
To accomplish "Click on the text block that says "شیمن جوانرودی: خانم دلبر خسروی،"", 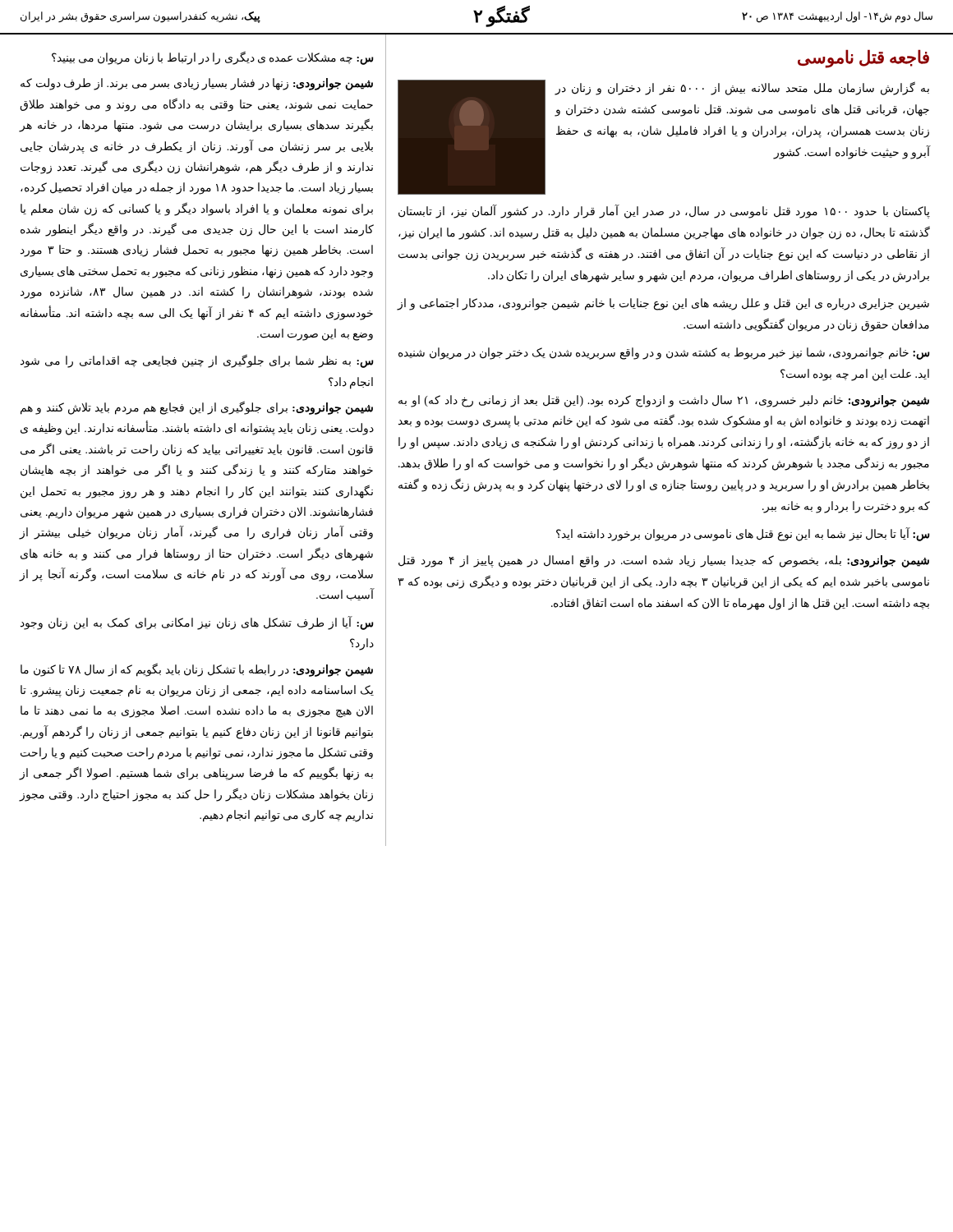I will tap(664, 453).
